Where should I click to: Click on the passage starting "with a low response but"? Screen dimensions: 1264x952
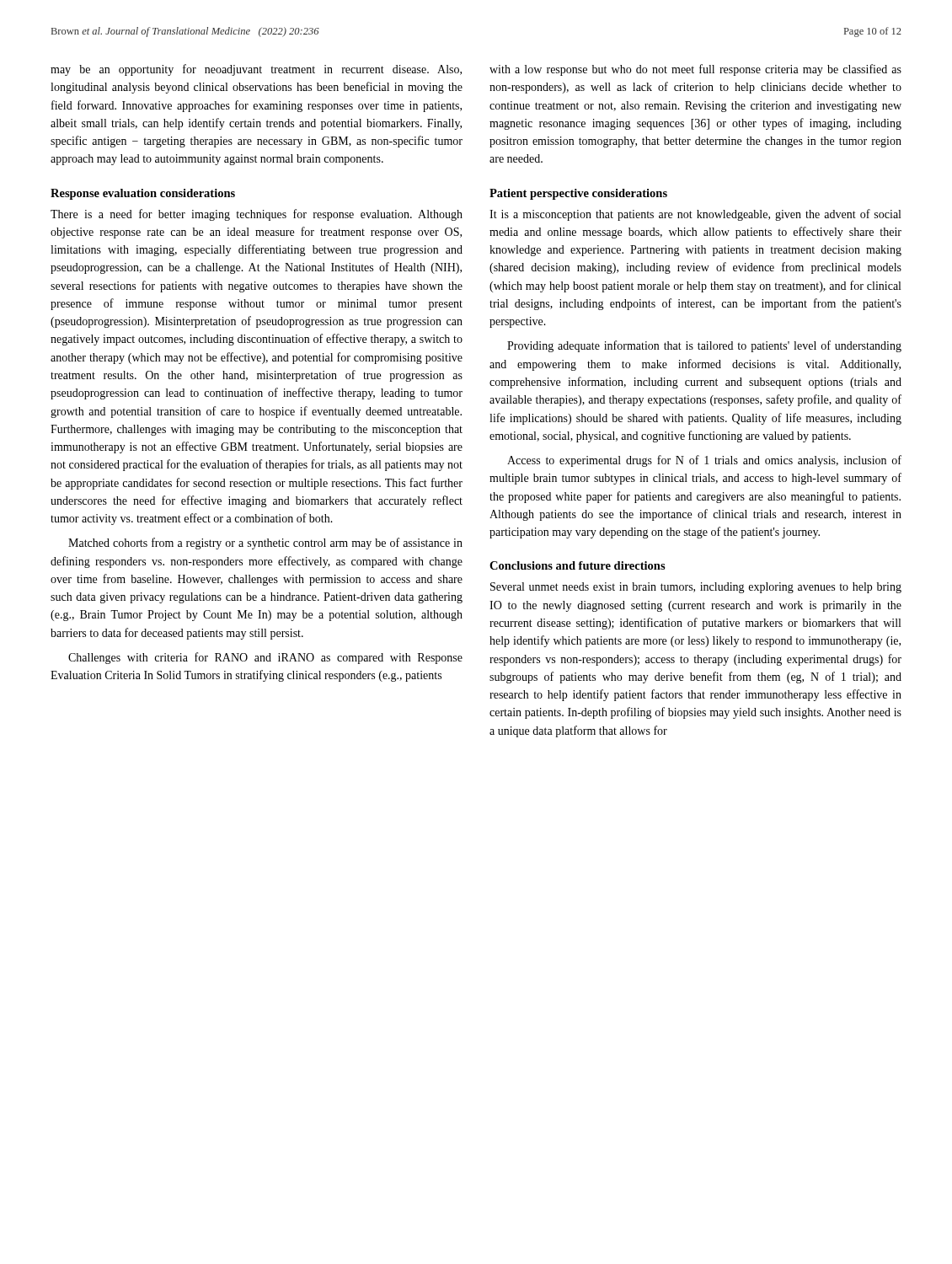[x=695, y=114]
